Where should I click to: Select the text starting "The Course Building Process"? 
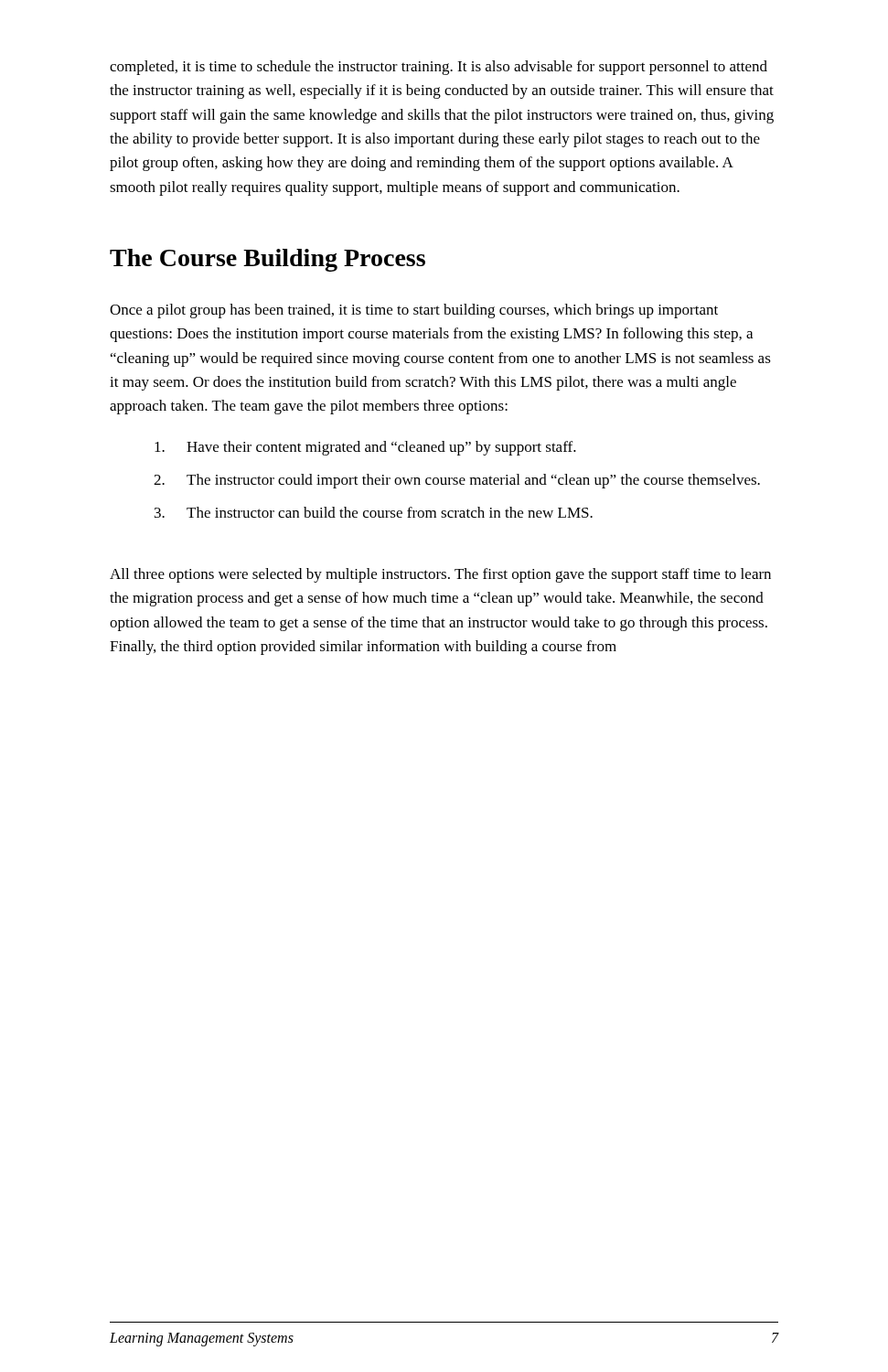[268, 258]
